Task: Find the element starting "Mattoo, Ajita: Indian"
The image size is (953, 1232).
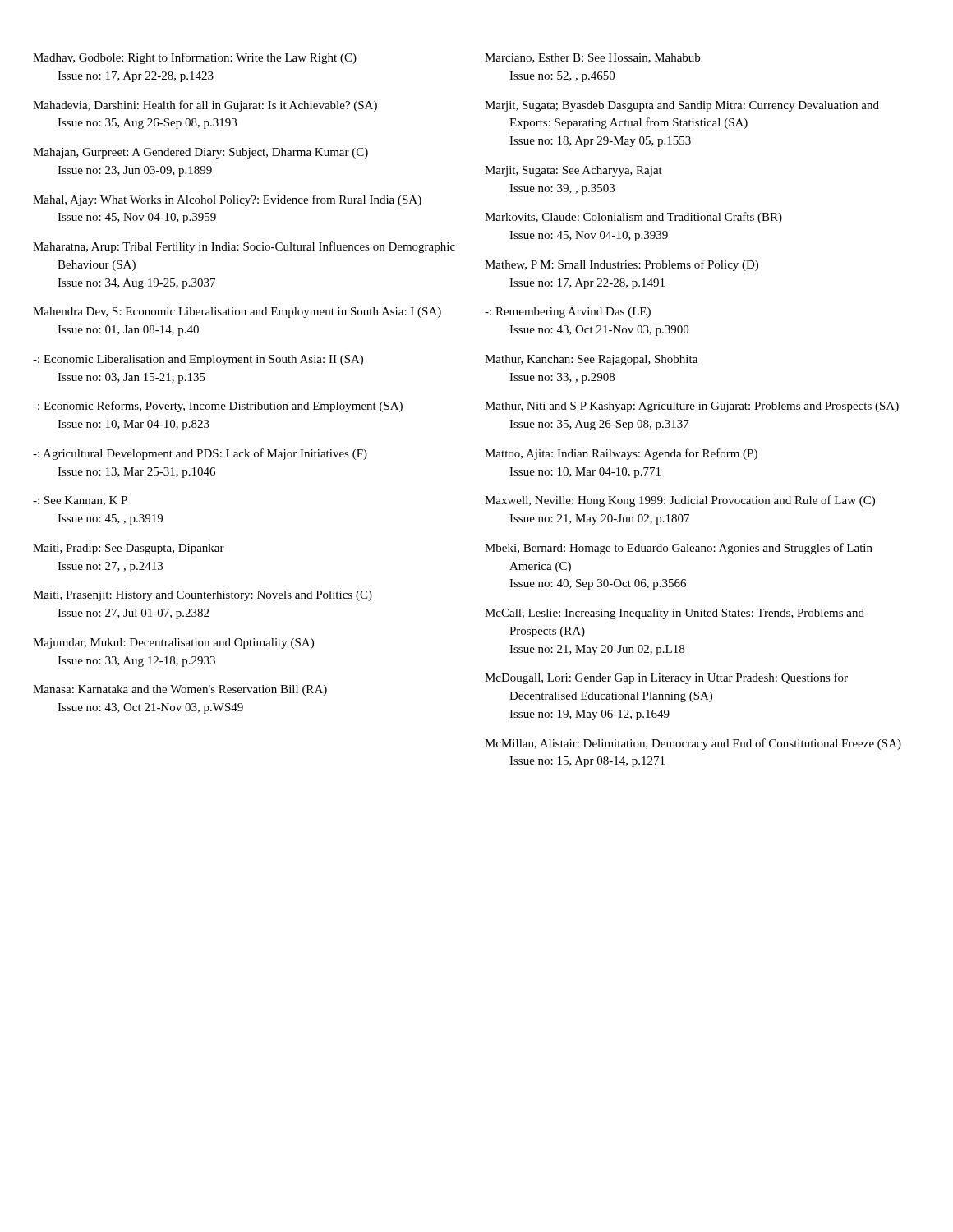Action: click(711, 463)
